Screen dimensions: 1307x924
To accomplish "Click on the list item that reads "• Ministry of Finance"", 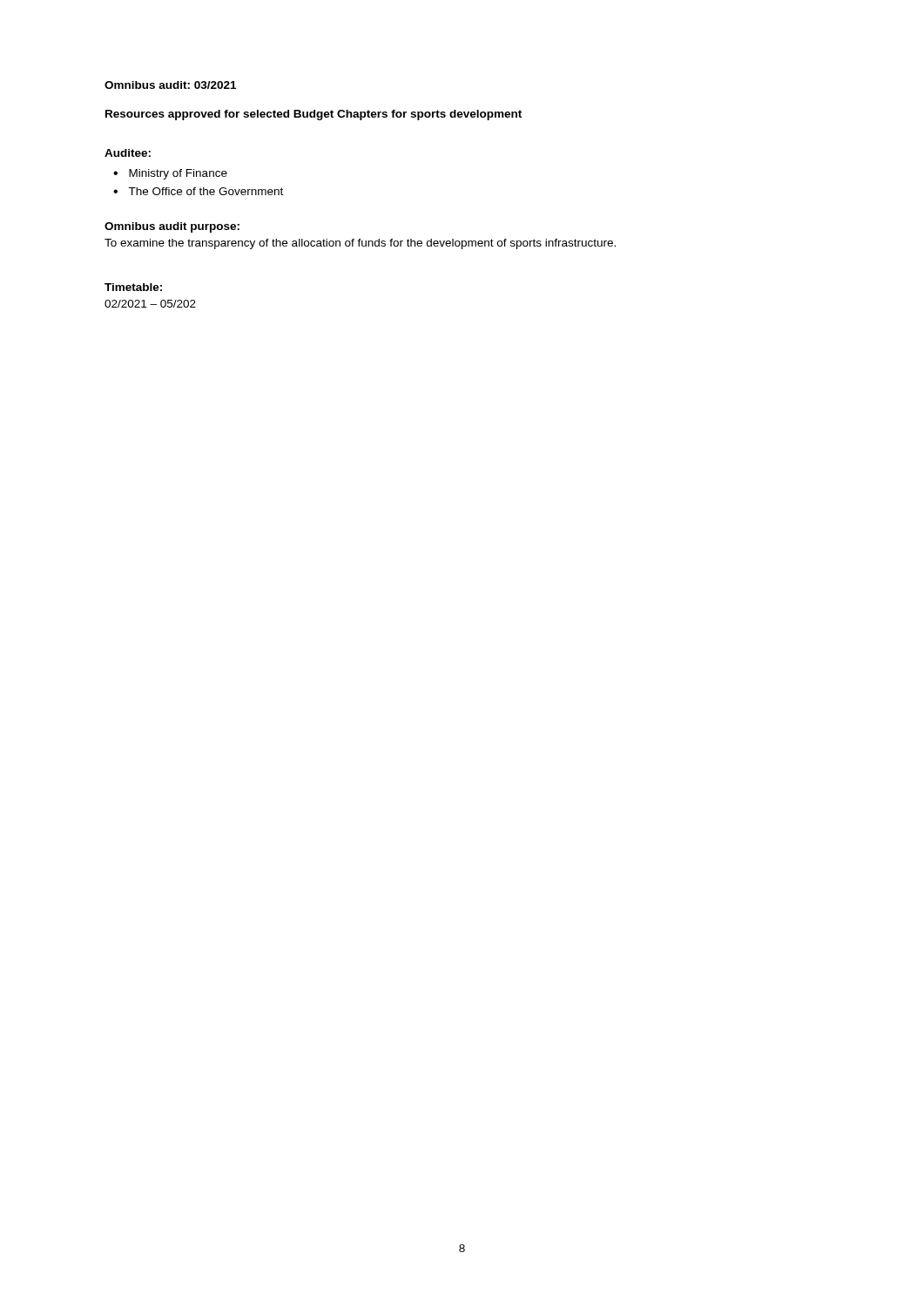I will click(x=170, y=173).
